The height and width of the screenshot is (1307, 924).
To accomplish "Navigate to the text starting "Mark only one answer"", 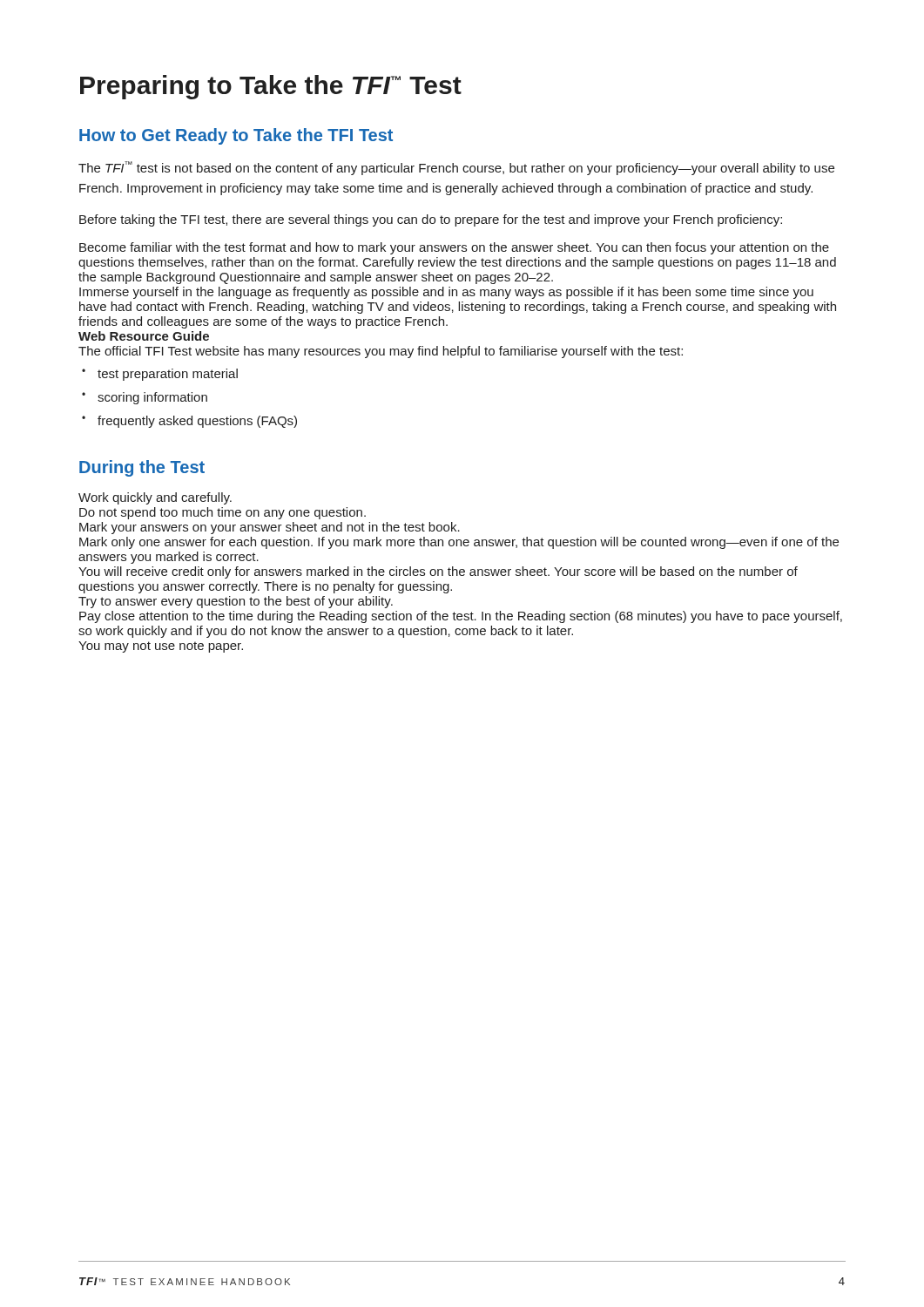I will point(462,548).
